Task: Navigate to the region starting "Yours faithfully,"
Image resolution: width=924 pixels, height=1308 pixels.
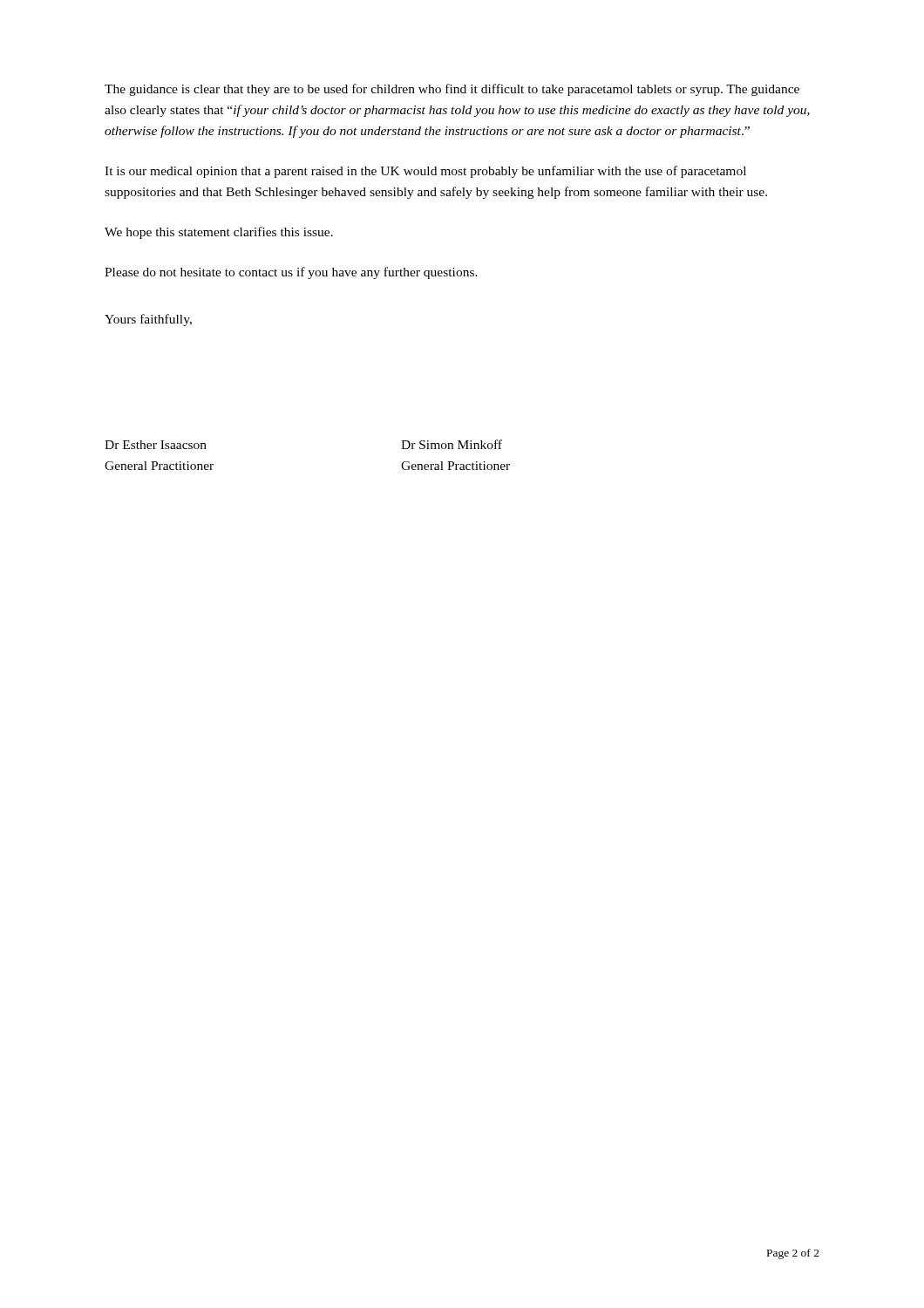Action: (149, 319)
